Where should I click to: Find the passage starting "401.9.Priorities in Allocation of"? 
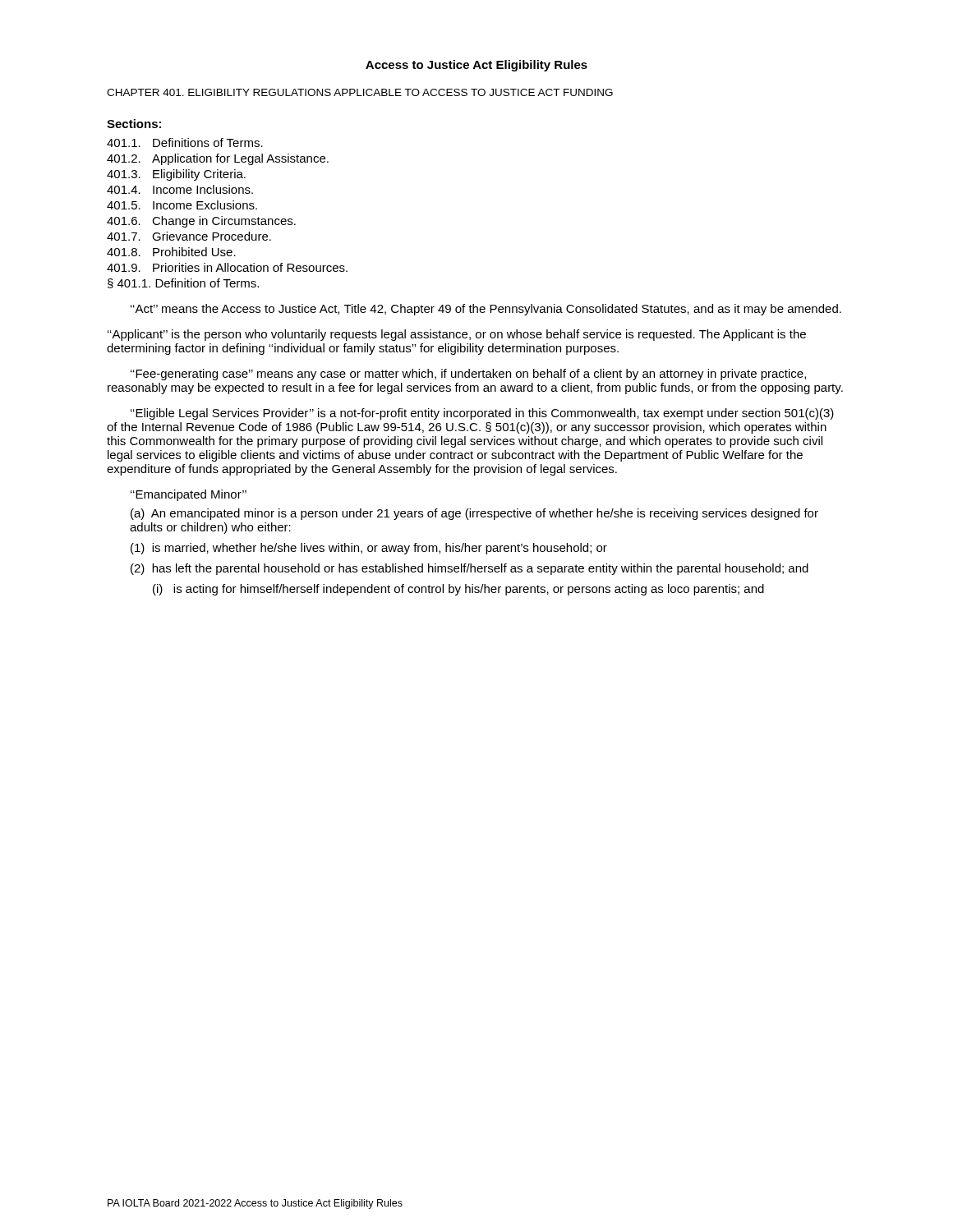pyautogui.click(x=228, y=267)
